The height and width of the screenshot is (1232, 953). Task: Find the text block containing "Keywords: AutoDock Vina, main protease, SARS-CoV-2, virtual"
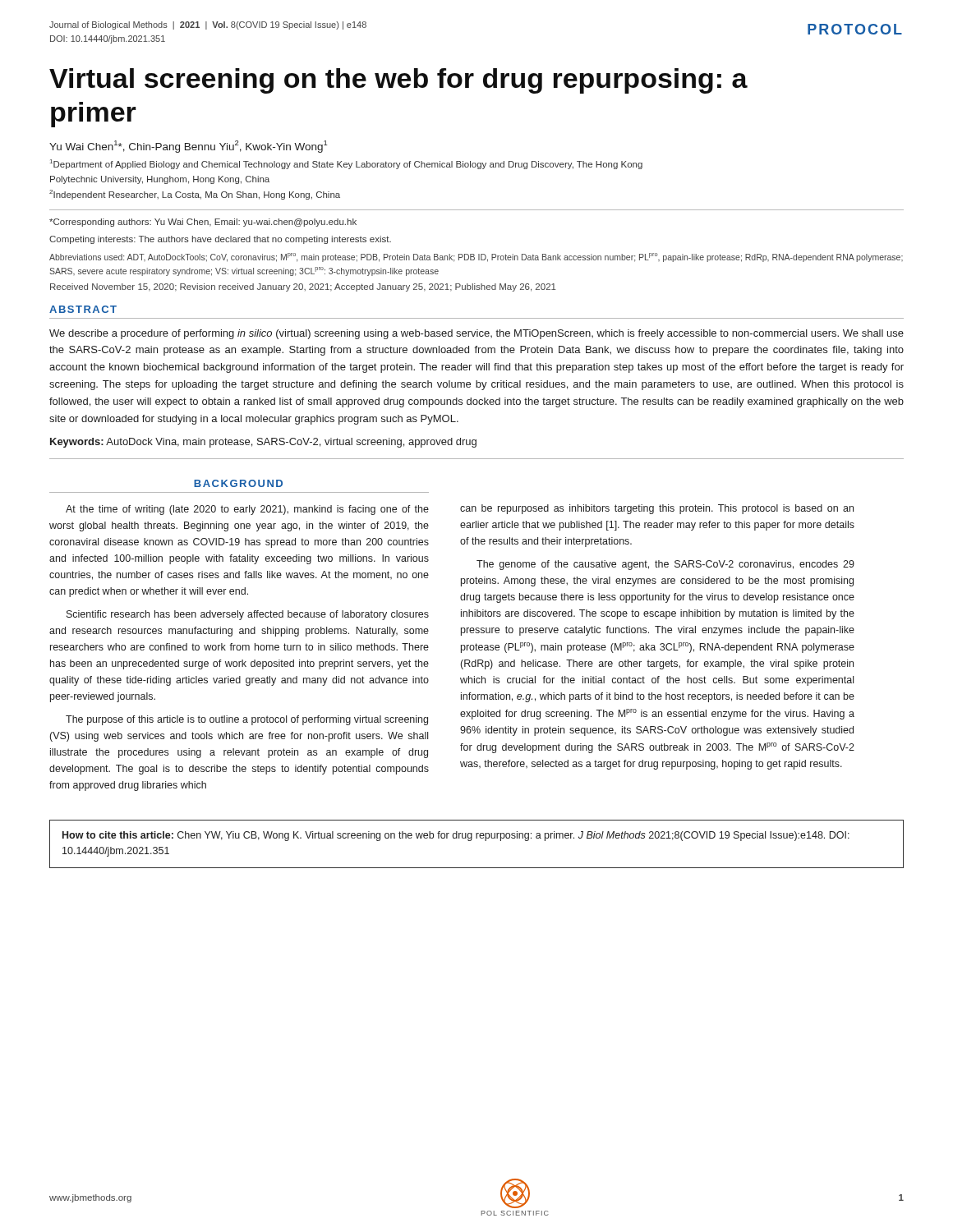click(263, 442)
